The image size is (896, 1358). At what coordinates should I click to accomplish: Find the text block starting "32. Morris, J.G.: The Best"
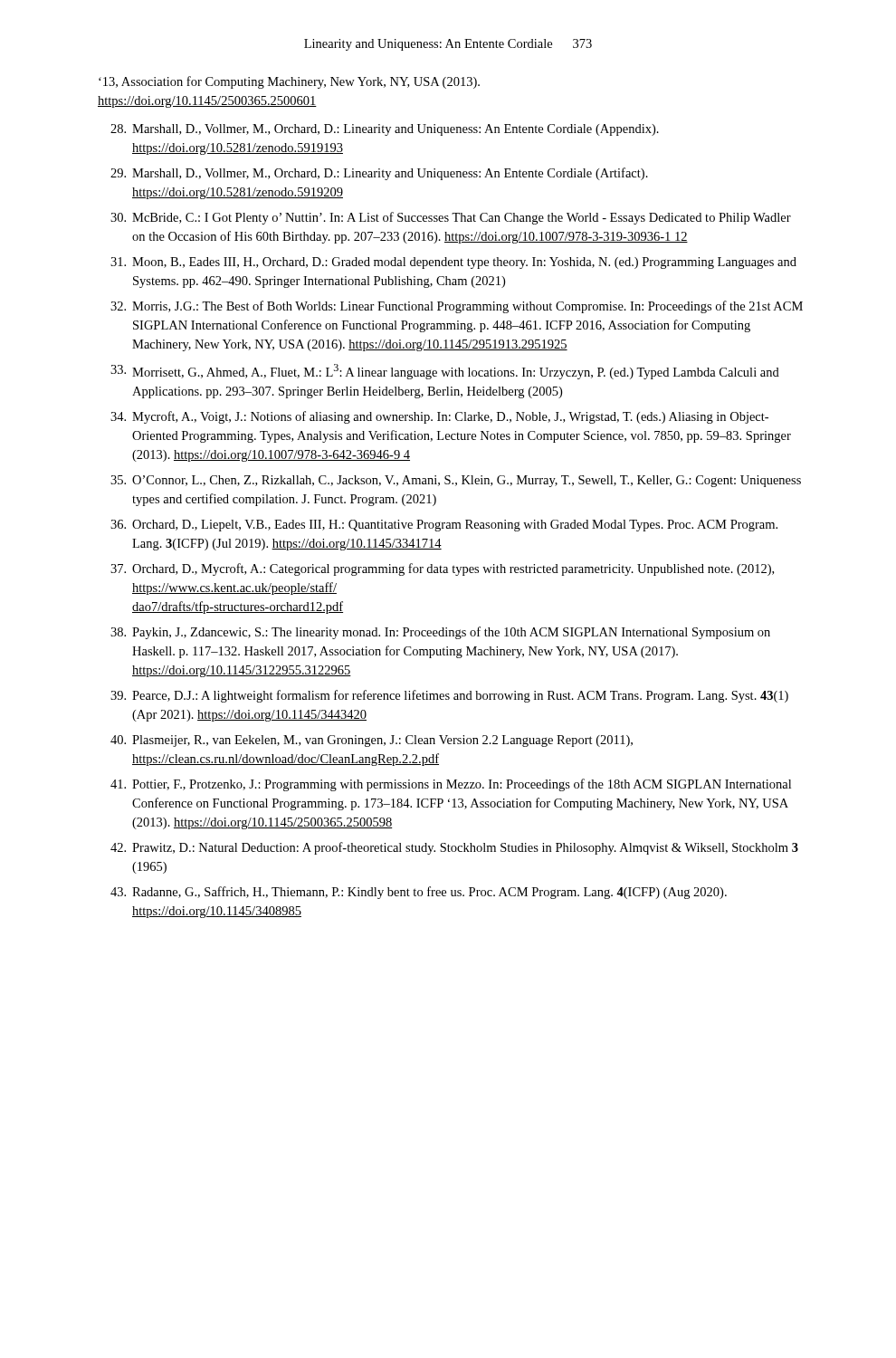point(452,326)
